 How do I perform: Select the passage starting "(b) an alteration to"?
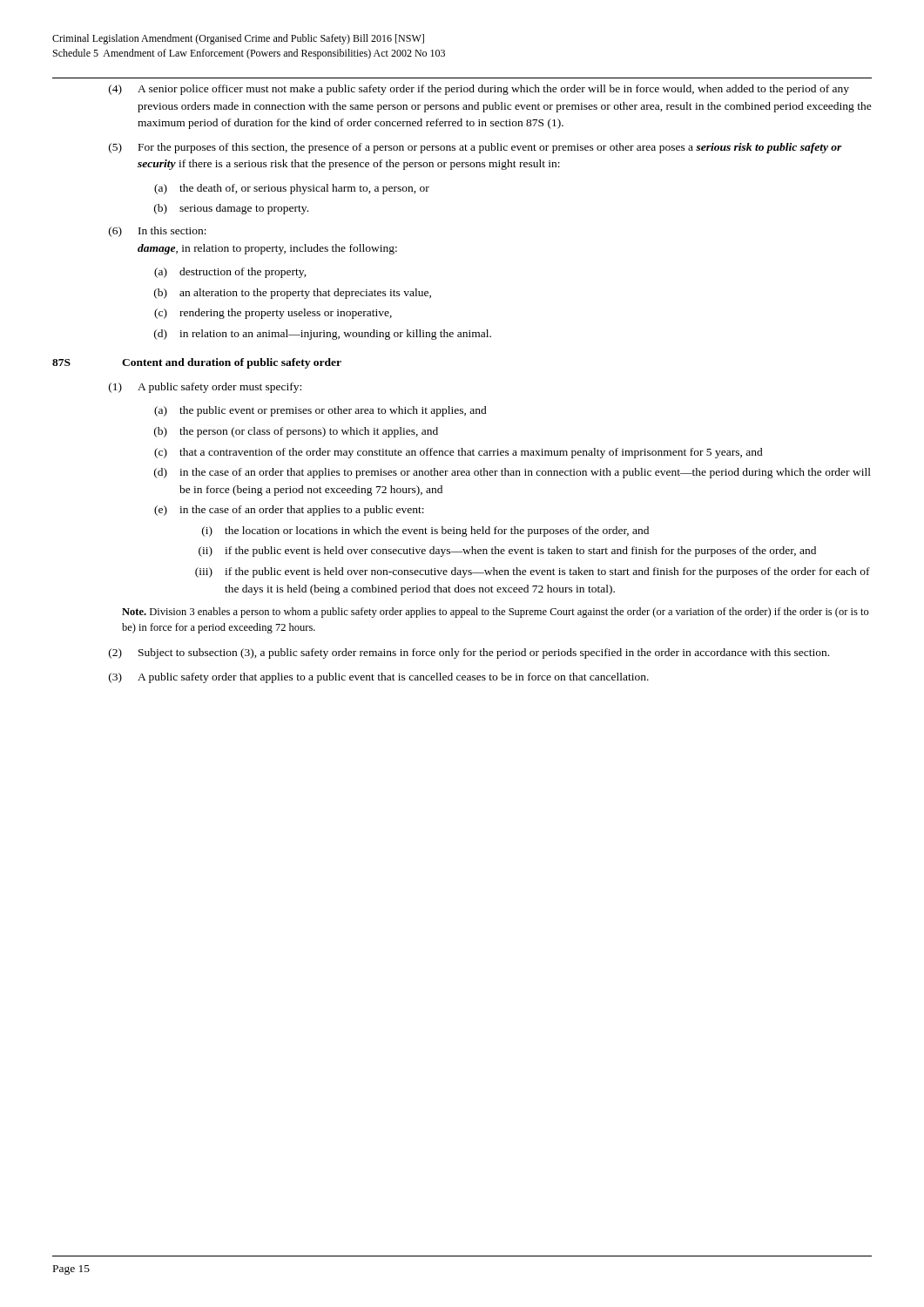tap(293, 294)
